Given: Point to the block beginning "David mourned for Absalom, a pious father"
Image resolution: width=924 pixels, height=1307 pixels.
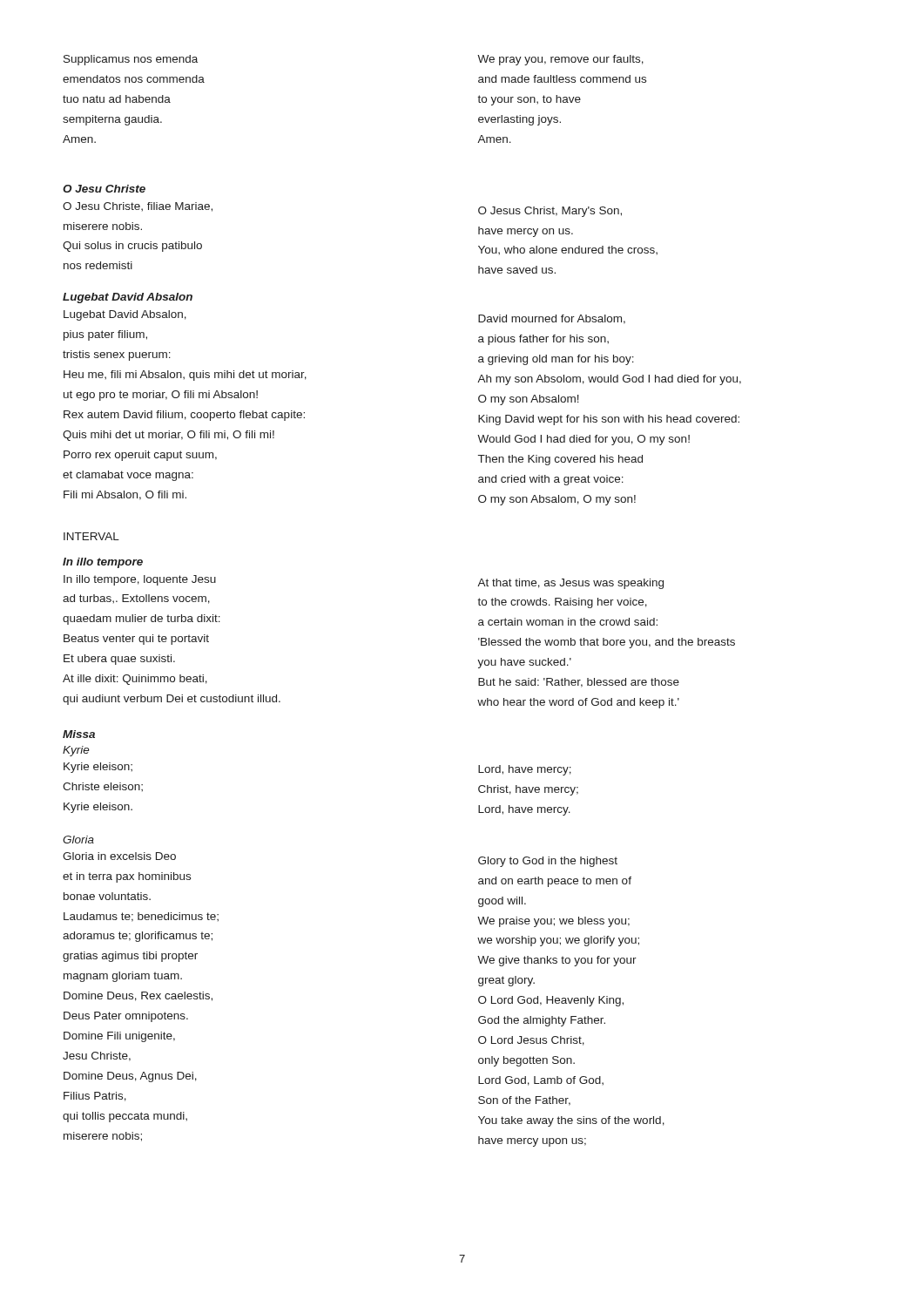Looking at the screenshot, I should point(669,409).
